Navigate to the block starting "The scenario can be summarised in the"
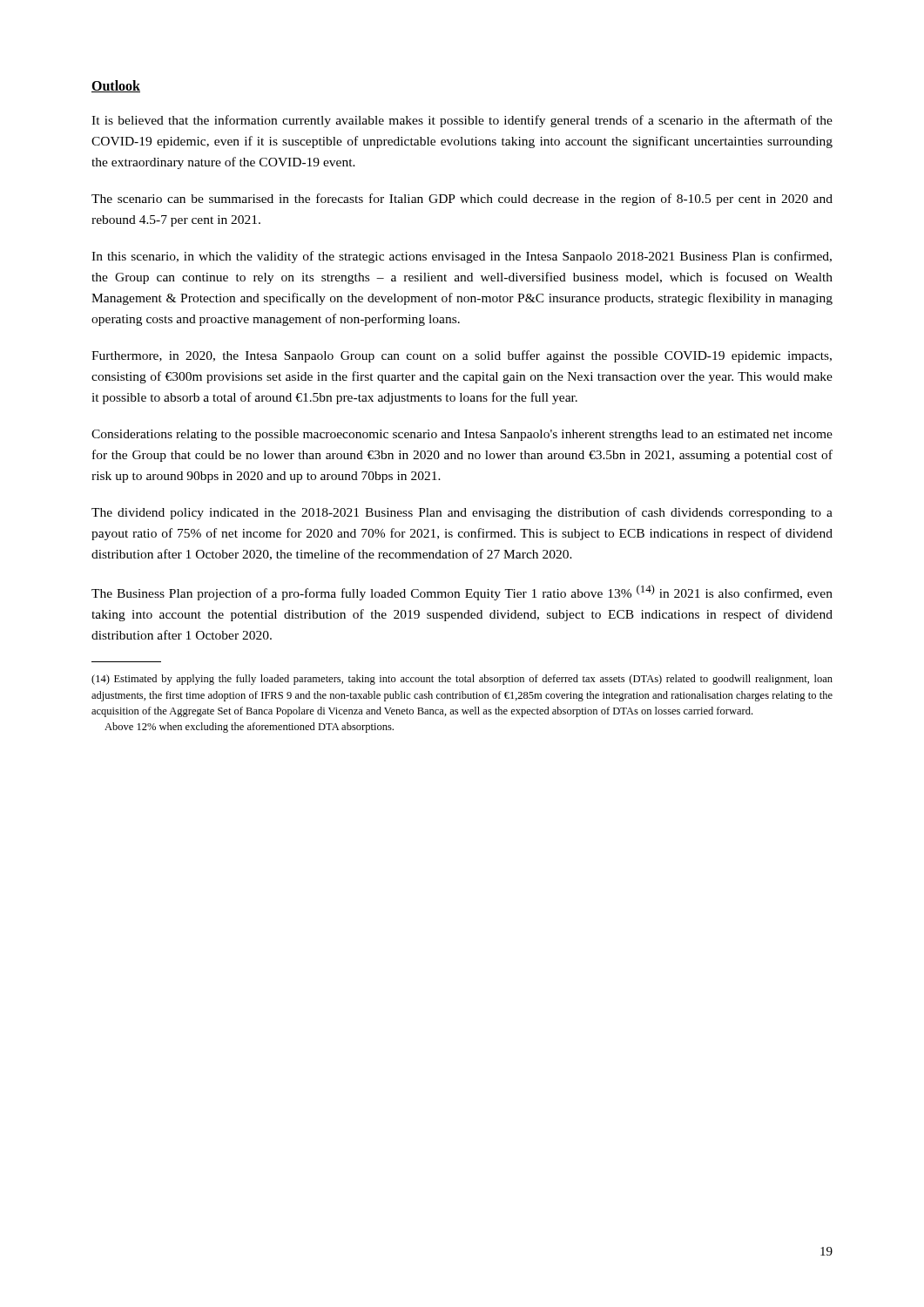Image resolution: width=924 pixels, height=1307 pixels. coord(462,209)
